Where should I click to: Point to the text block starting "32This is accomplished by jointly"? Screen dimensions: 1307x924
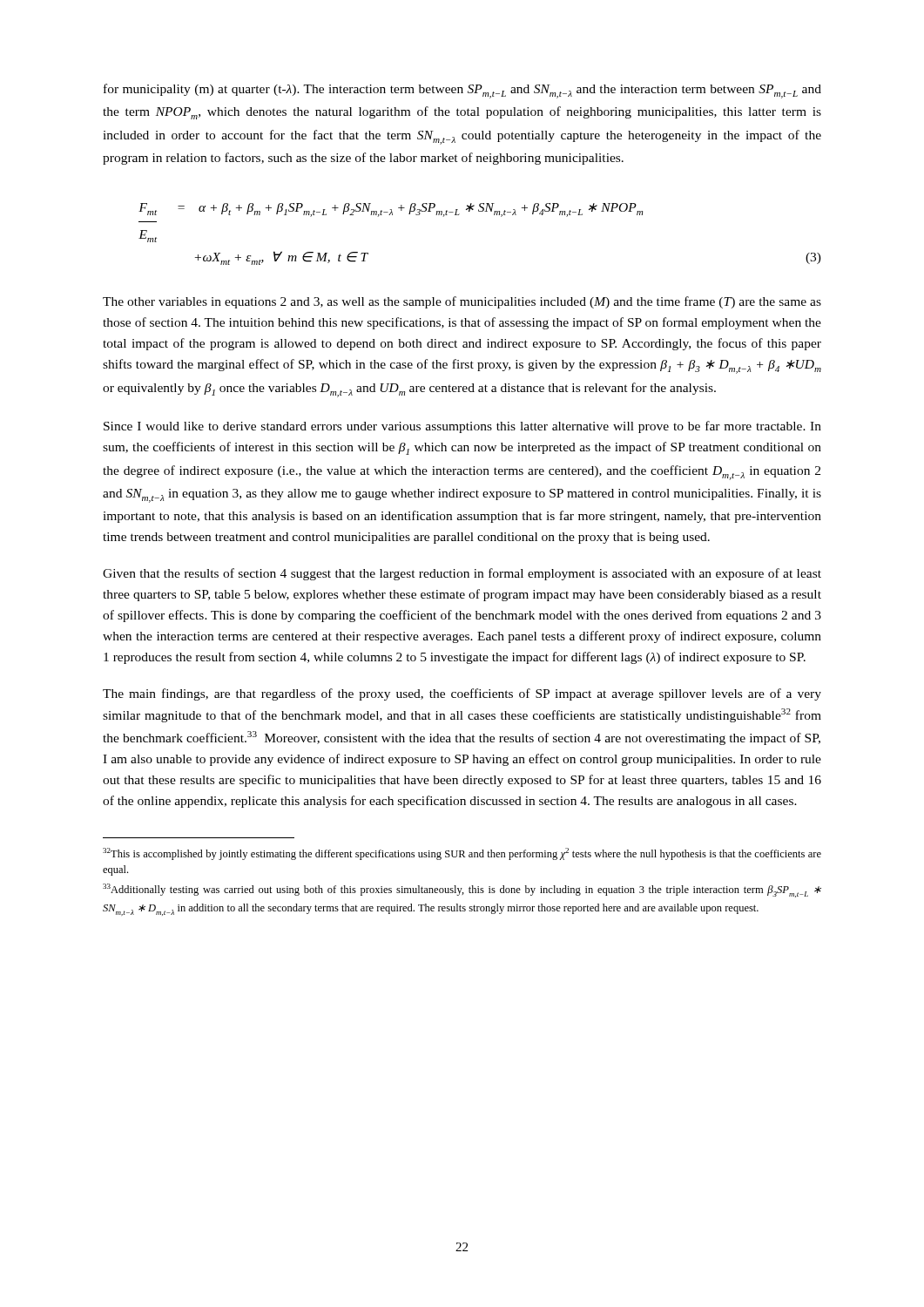[462, 861]
